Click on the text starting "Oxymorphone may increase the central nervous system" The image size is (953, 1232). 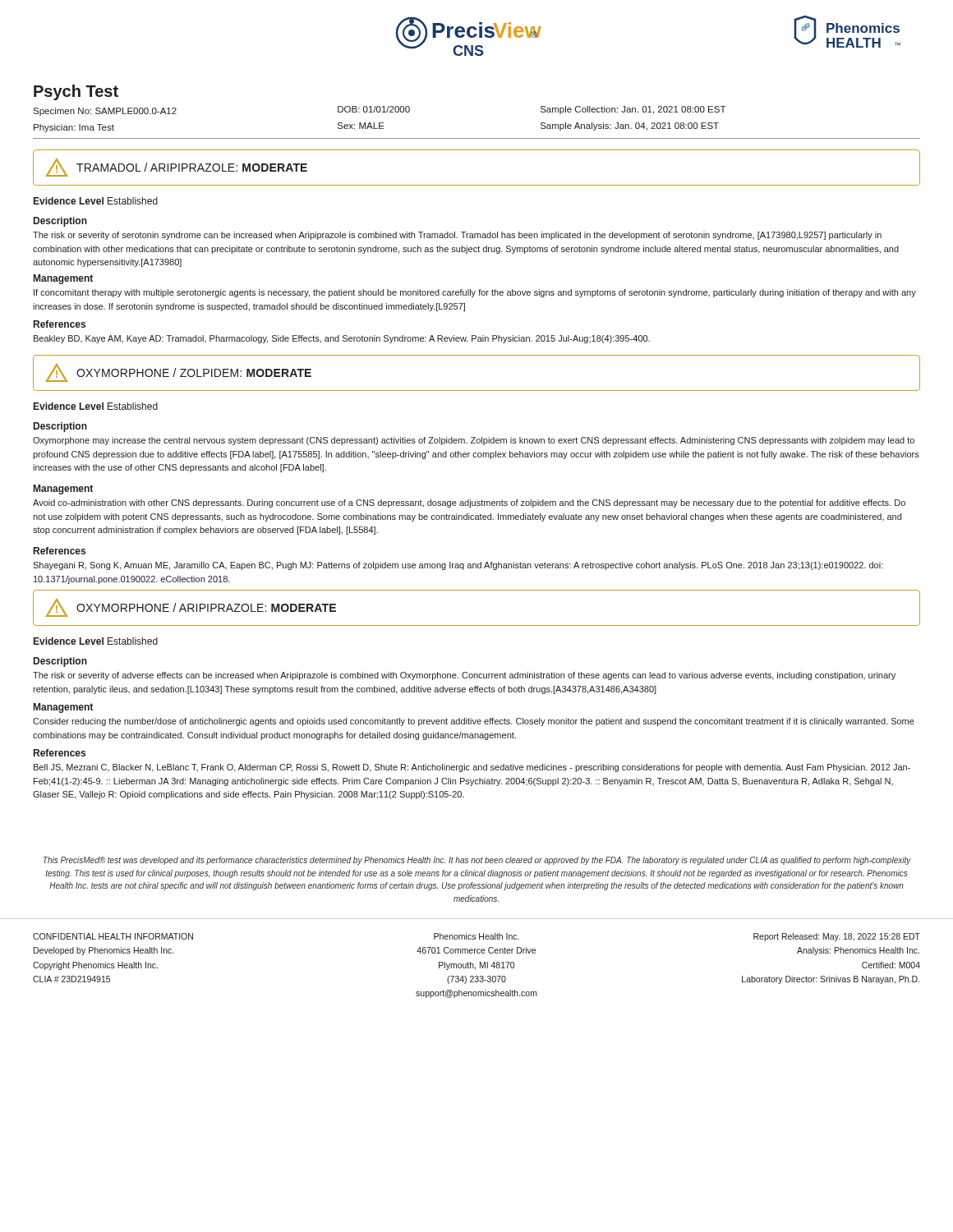point(476,454)
